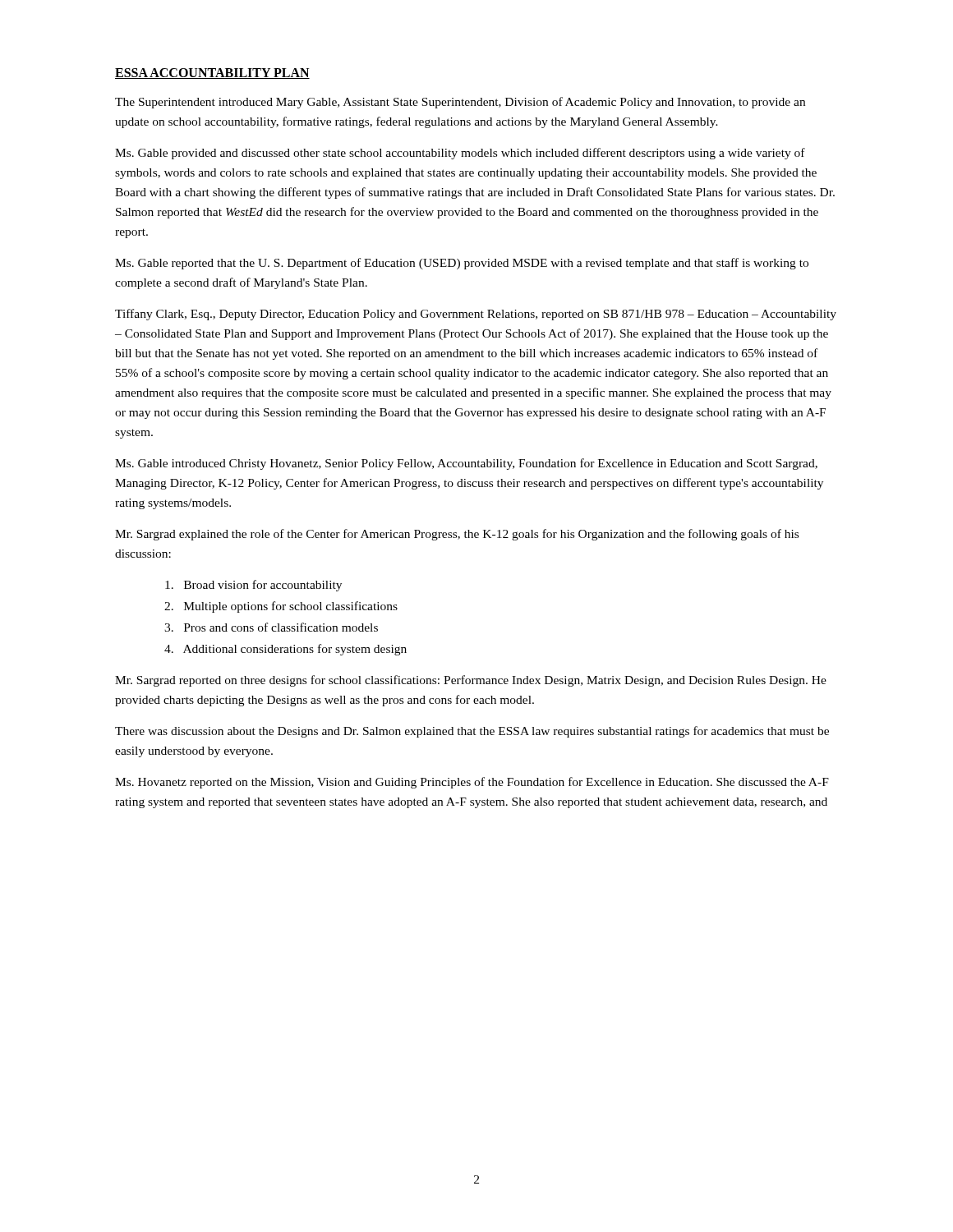Where is the passage that starts "Mr. Sargrad explained the role of the"?
This screenshot has width=953, height=1232.
tap(457, 544)
